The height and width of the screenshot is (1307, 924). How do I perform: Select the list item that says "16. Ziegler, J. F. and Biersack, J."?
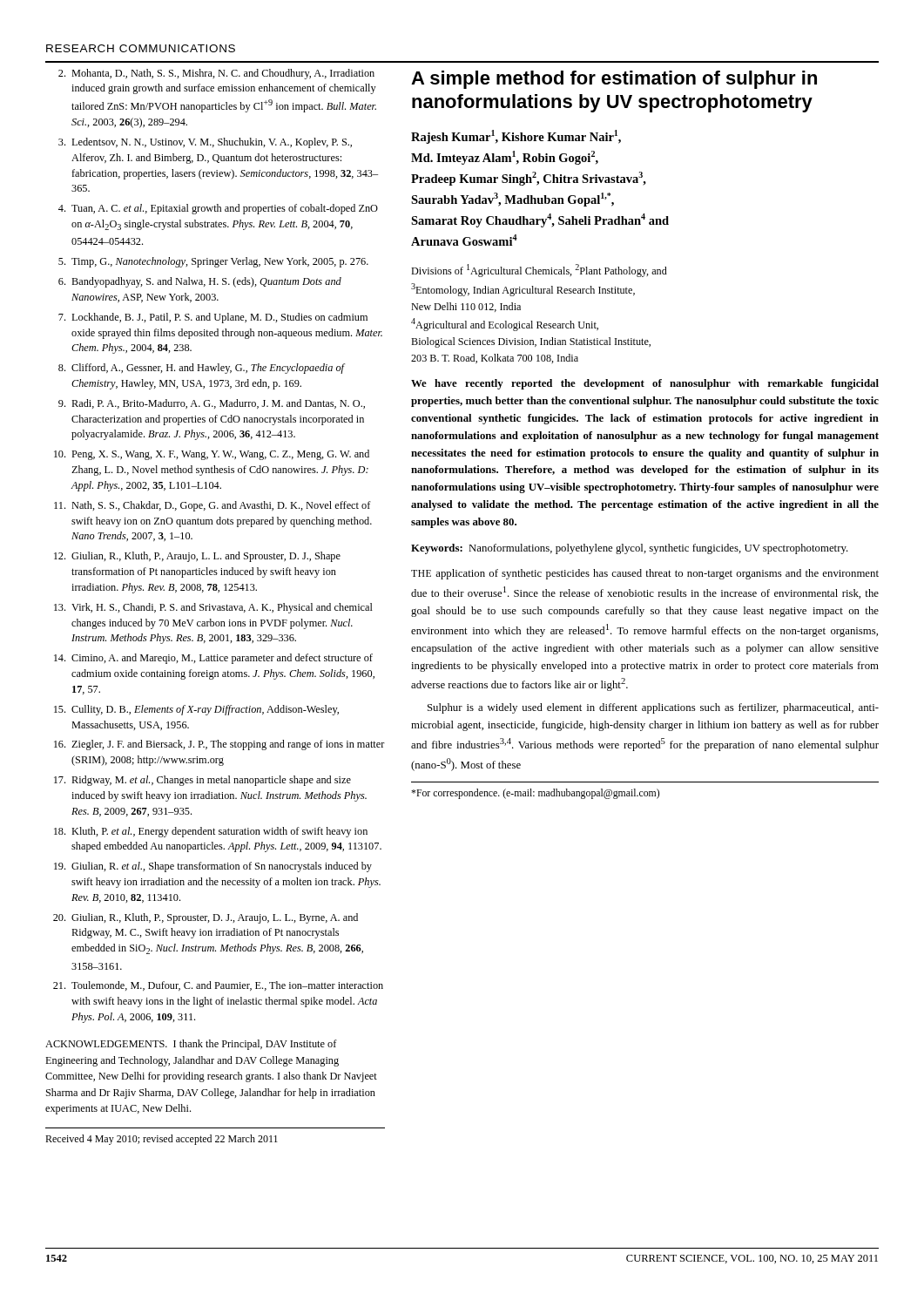point(215,753)
